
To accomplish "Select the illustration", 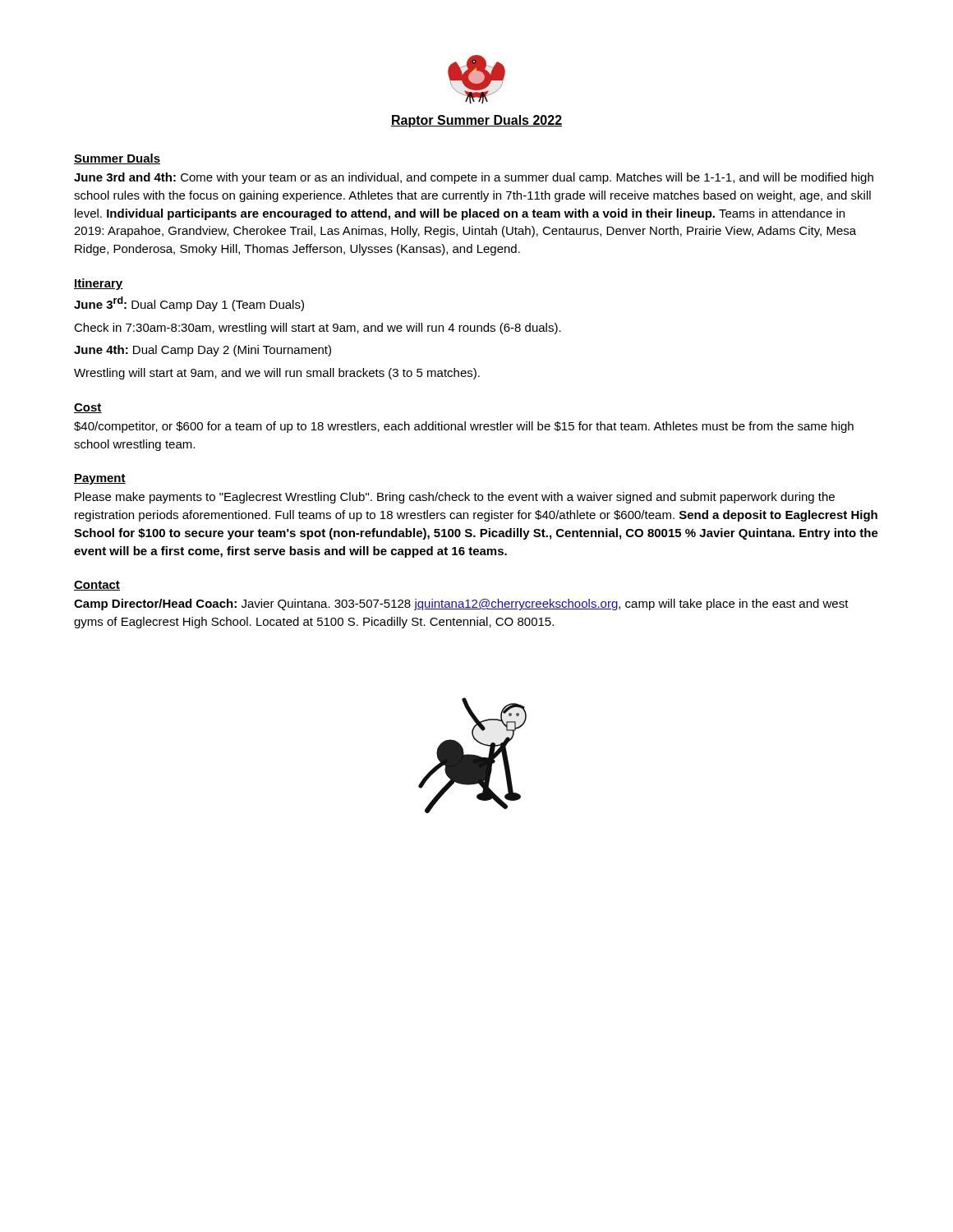I will 476,734.
